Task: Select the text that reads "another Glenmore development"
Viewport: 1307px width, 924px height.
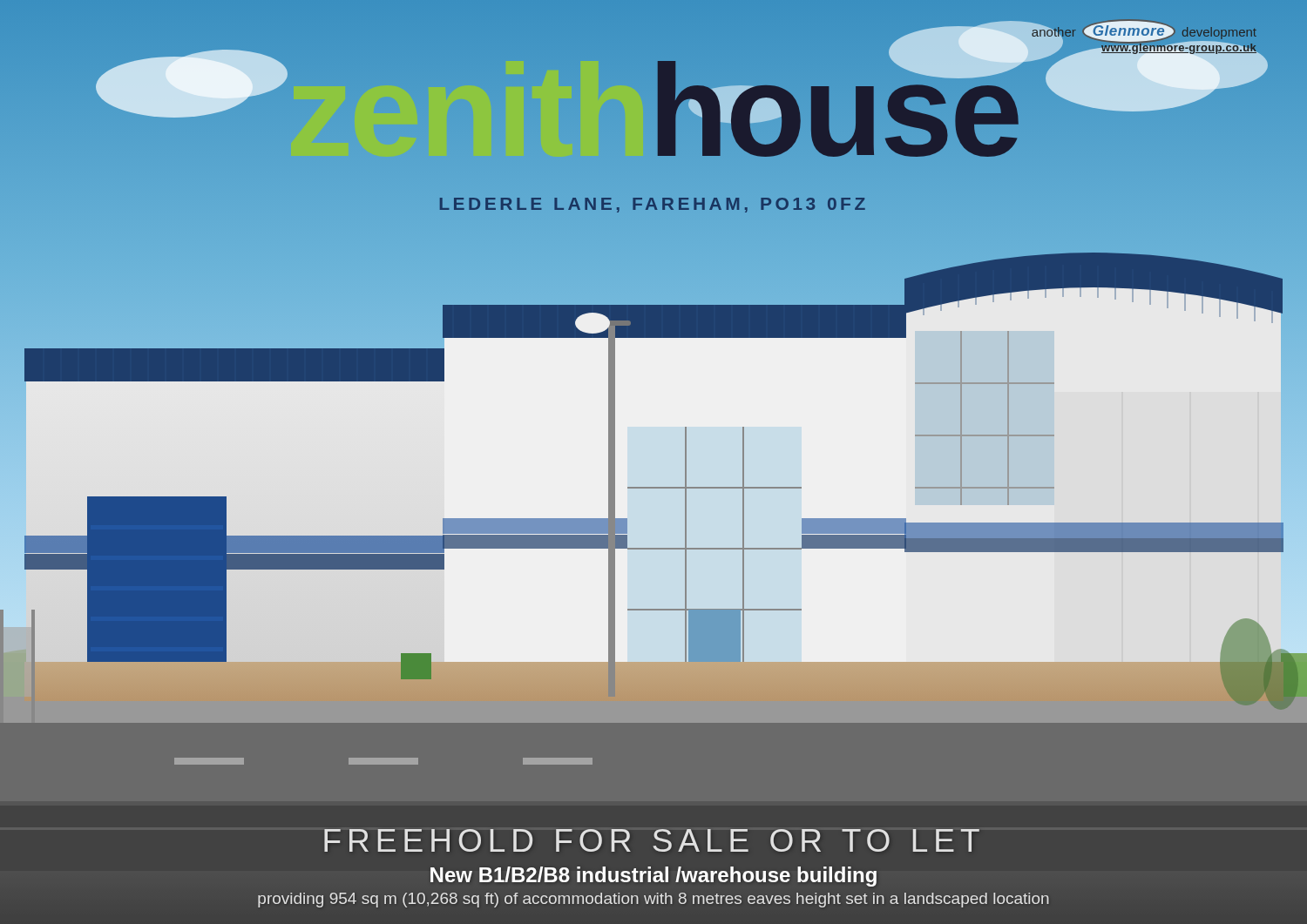Action: point(1144,31)
